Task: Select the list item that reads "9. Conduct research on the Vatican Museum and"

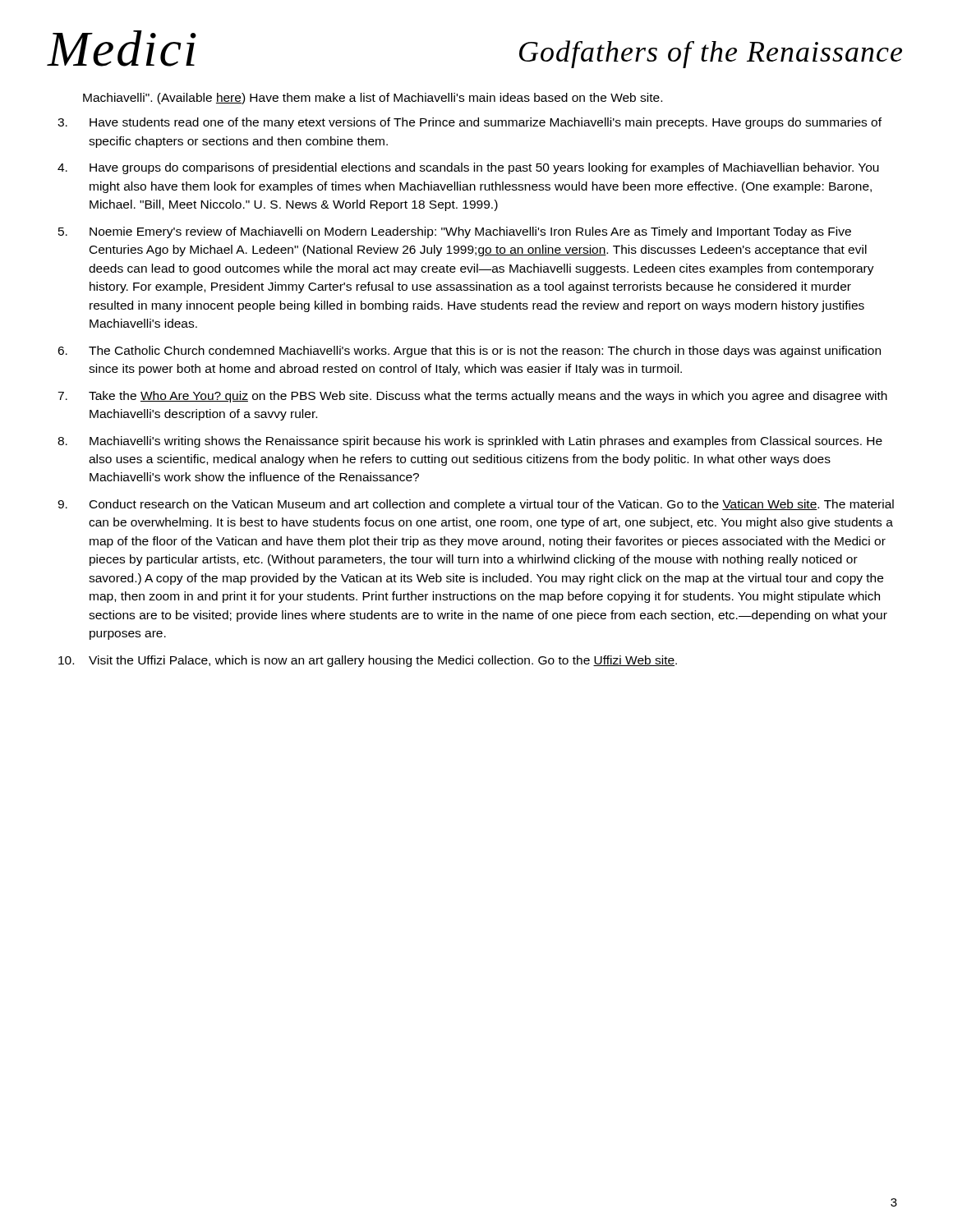Action: 476,569
